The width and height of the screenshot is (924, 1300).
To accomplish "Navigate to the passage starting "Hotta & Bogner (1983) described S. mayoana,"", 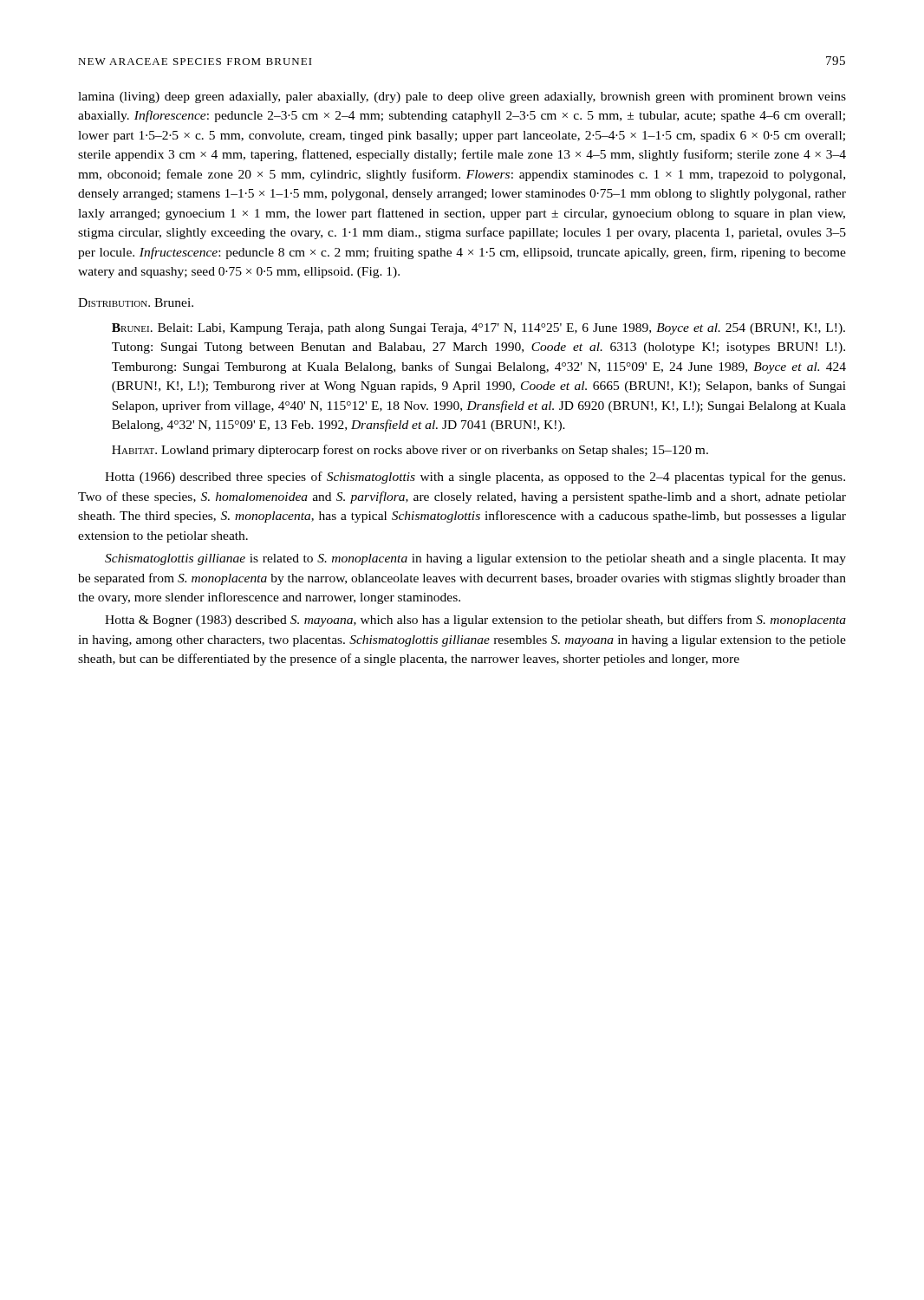I will [x=462, y=640].
